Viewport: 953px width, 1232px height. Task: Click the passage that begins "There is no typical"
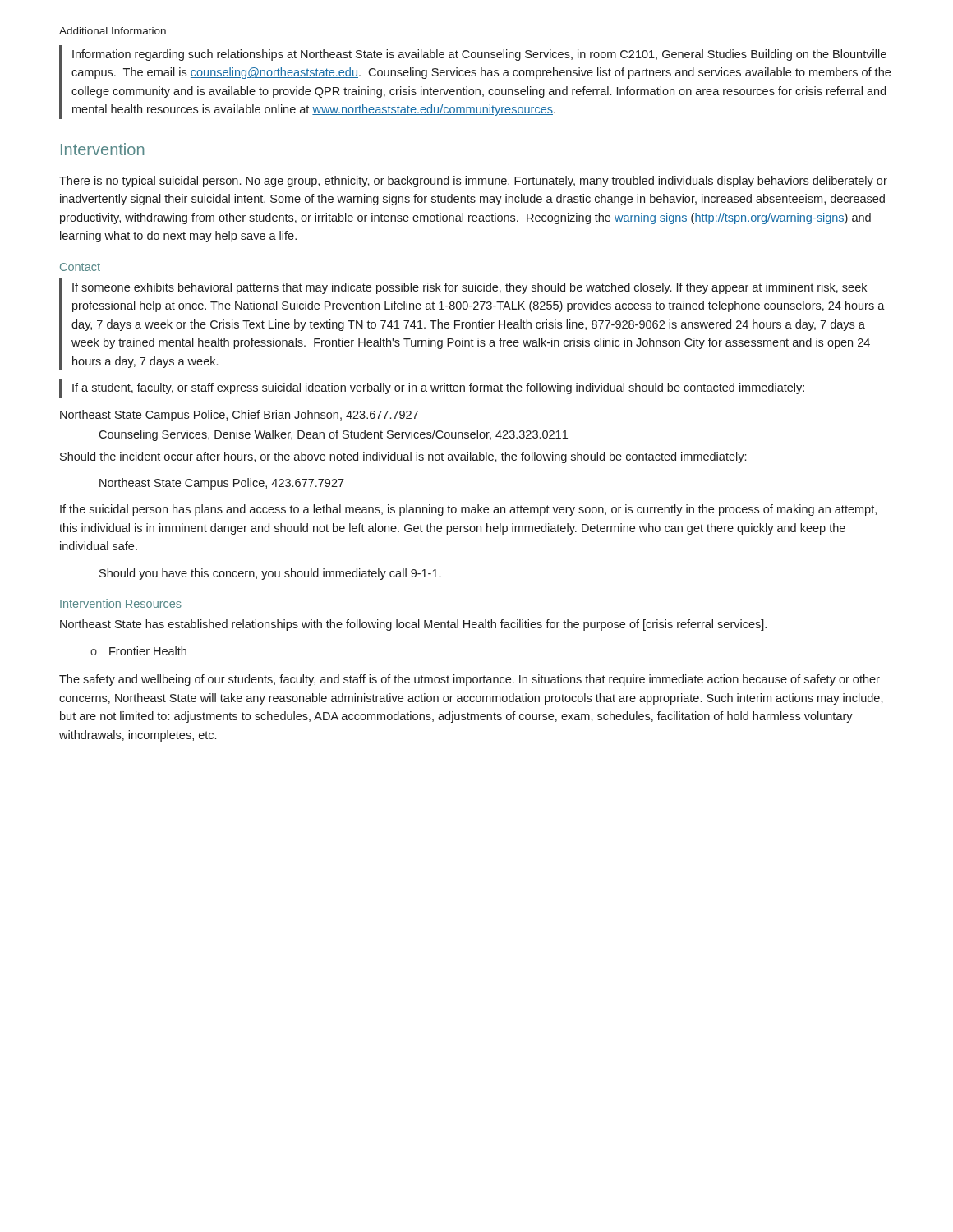(473, 208)
